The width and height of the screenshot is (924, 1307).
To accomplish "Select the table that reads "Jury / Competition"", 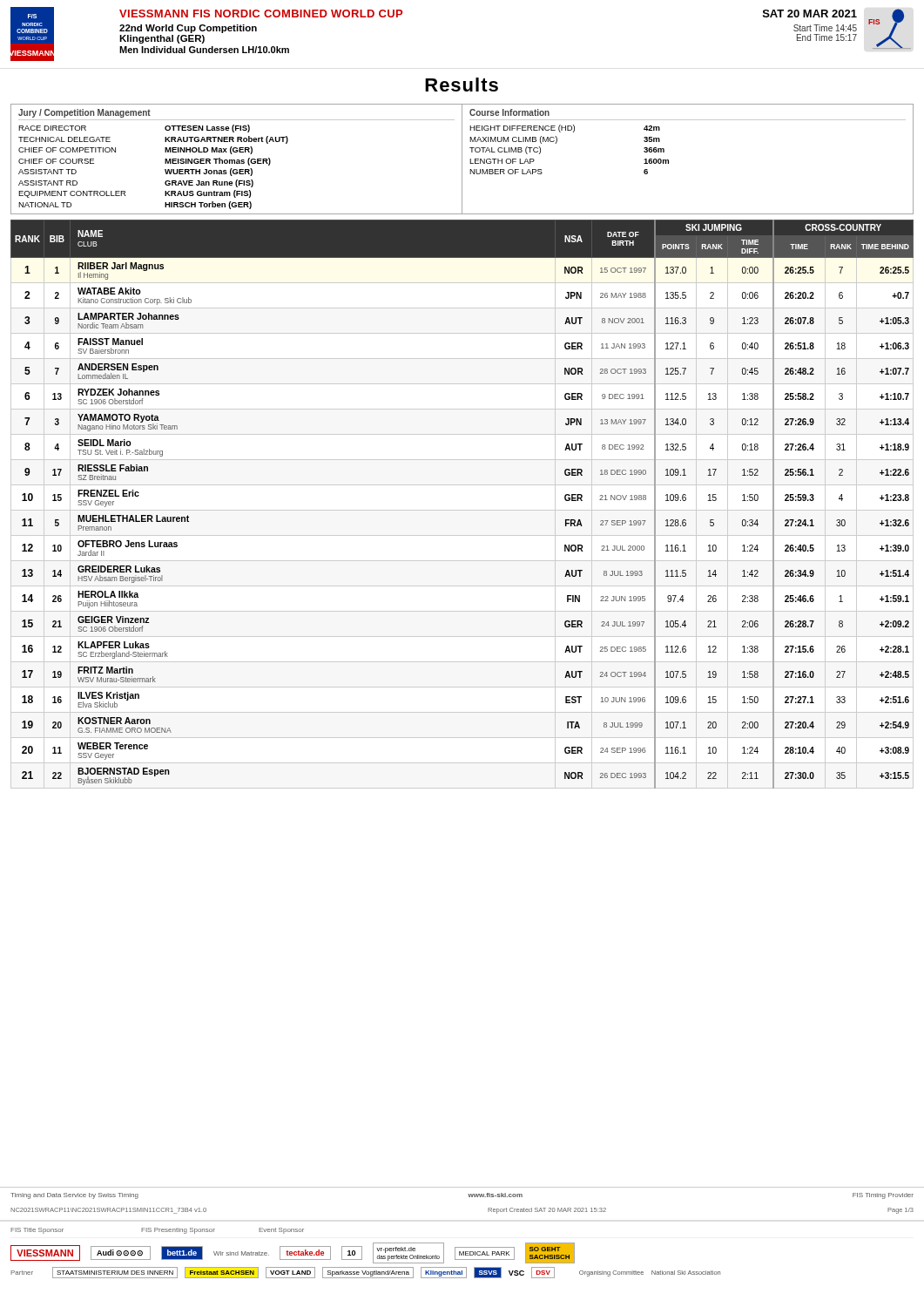I will (462, 159).
